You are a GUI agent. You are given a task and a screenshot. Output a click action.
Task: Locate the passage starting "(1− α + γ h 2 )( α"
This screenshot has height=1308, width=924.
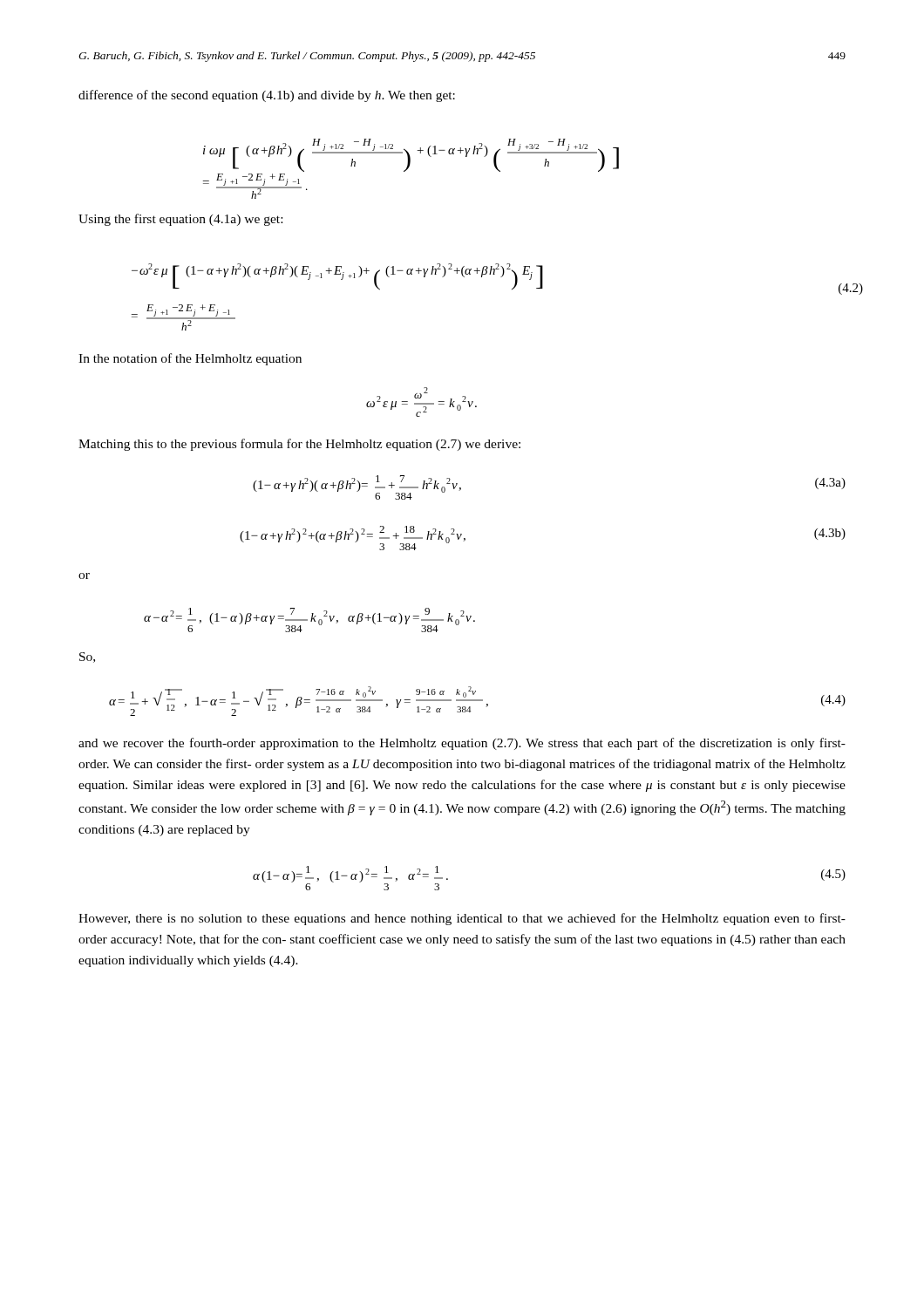462,483
